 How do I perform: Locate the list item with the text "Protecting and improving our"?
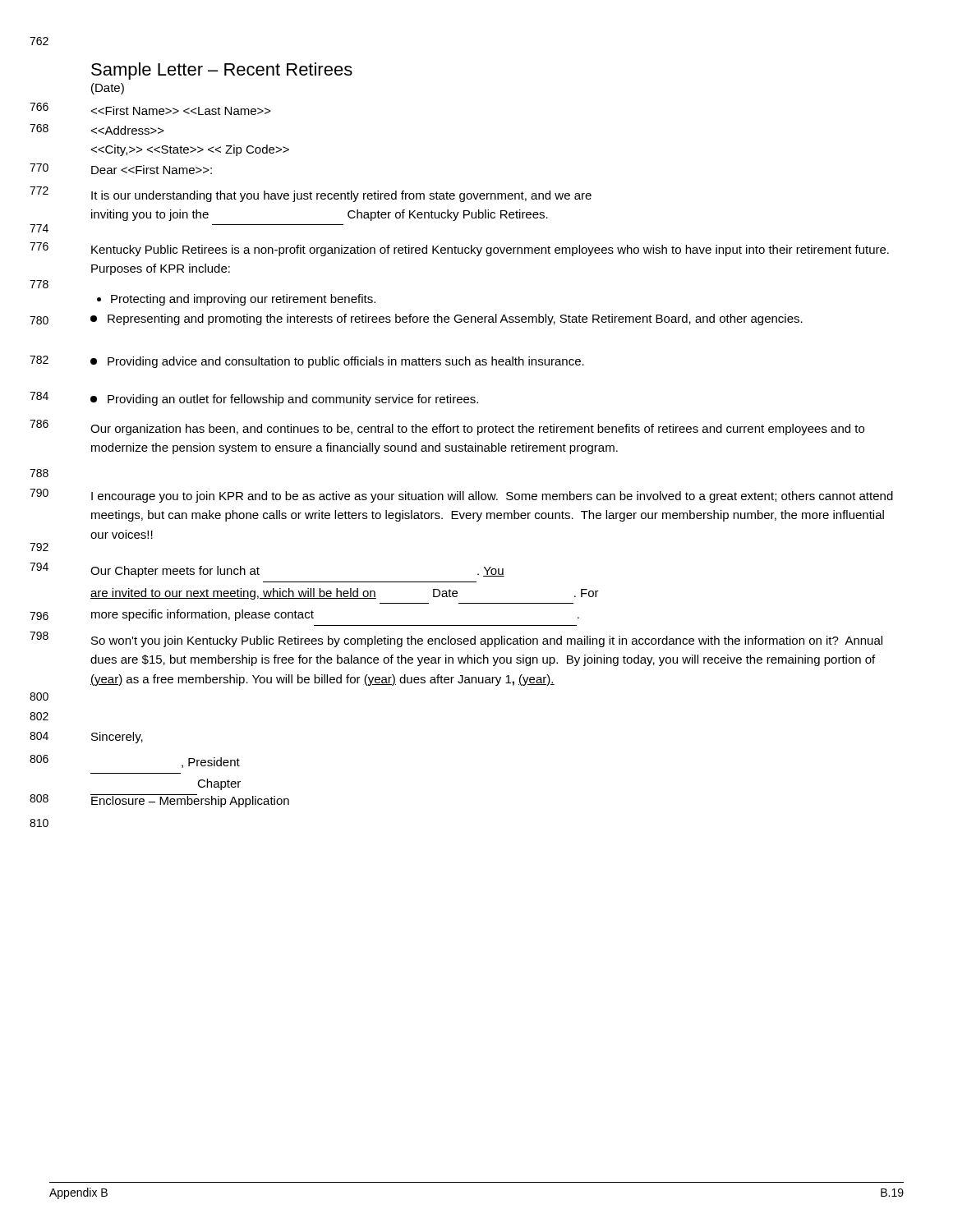pyautogui.click(x=236, y=300)
